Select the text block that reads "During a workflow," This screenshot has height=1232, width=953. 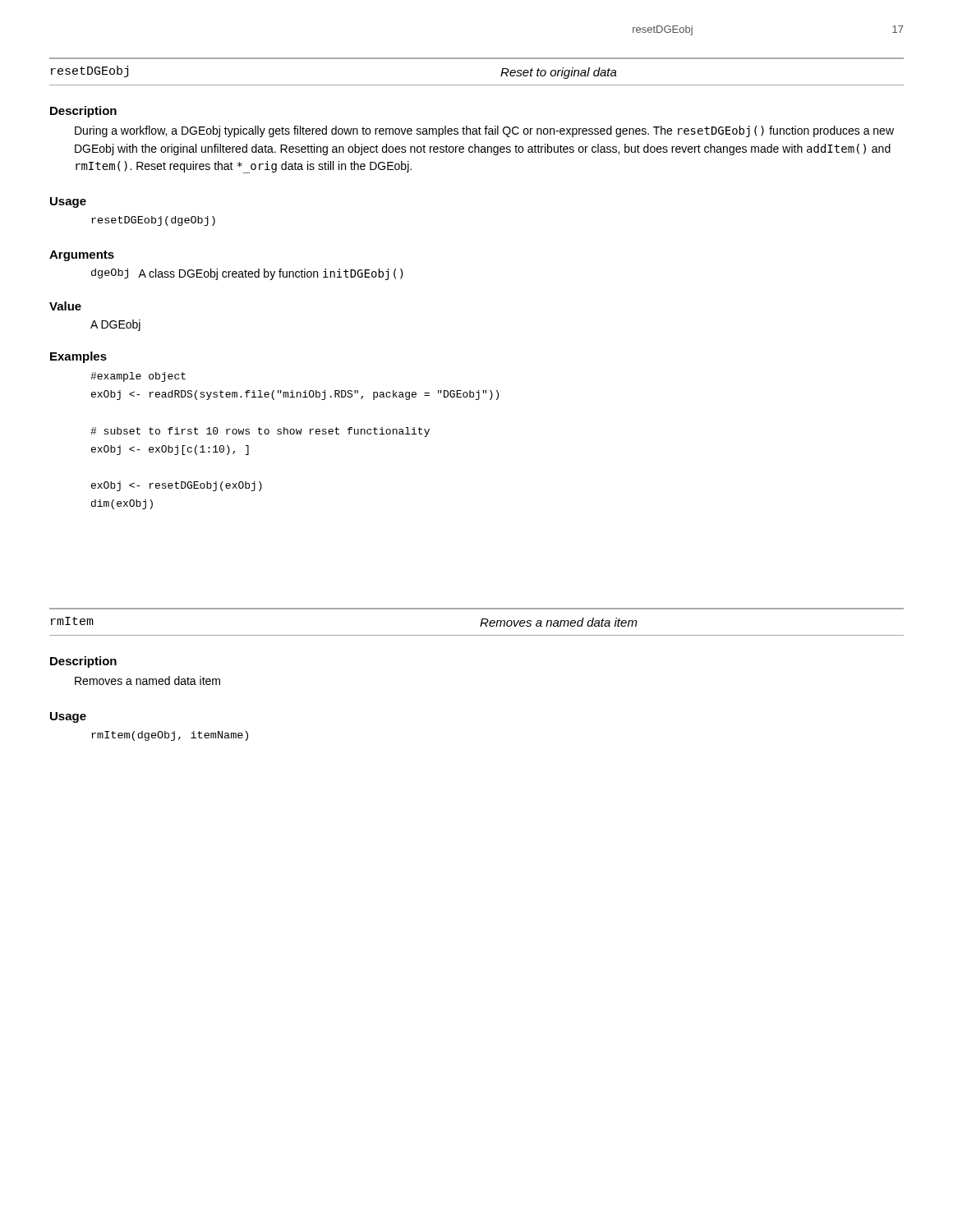[x=484, y=148]
